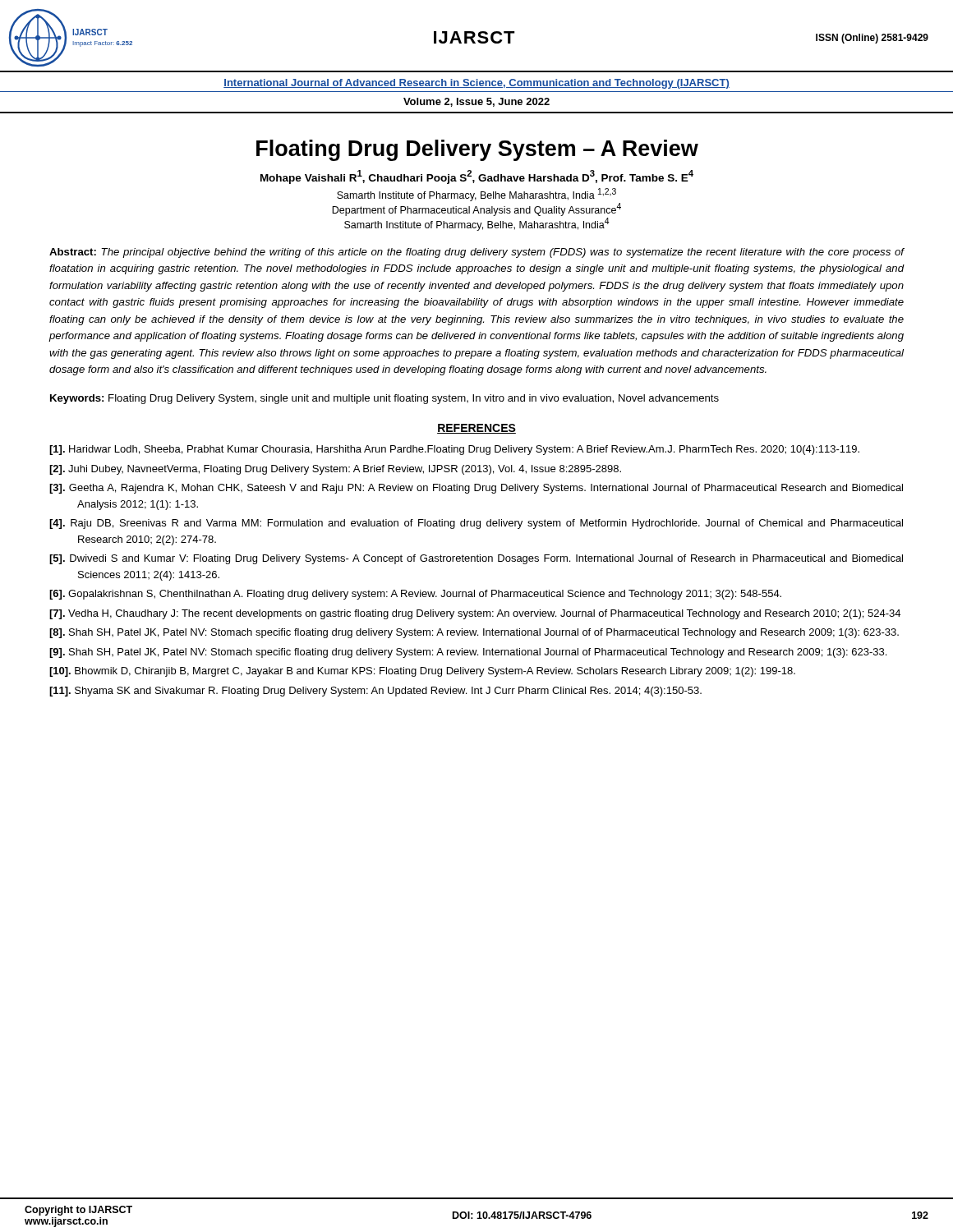Select the list item containing "[9]. Shah SH, Patel JK, Patel"
Image resolution: width=953 pixels, height=1232 pixels.
468,651
